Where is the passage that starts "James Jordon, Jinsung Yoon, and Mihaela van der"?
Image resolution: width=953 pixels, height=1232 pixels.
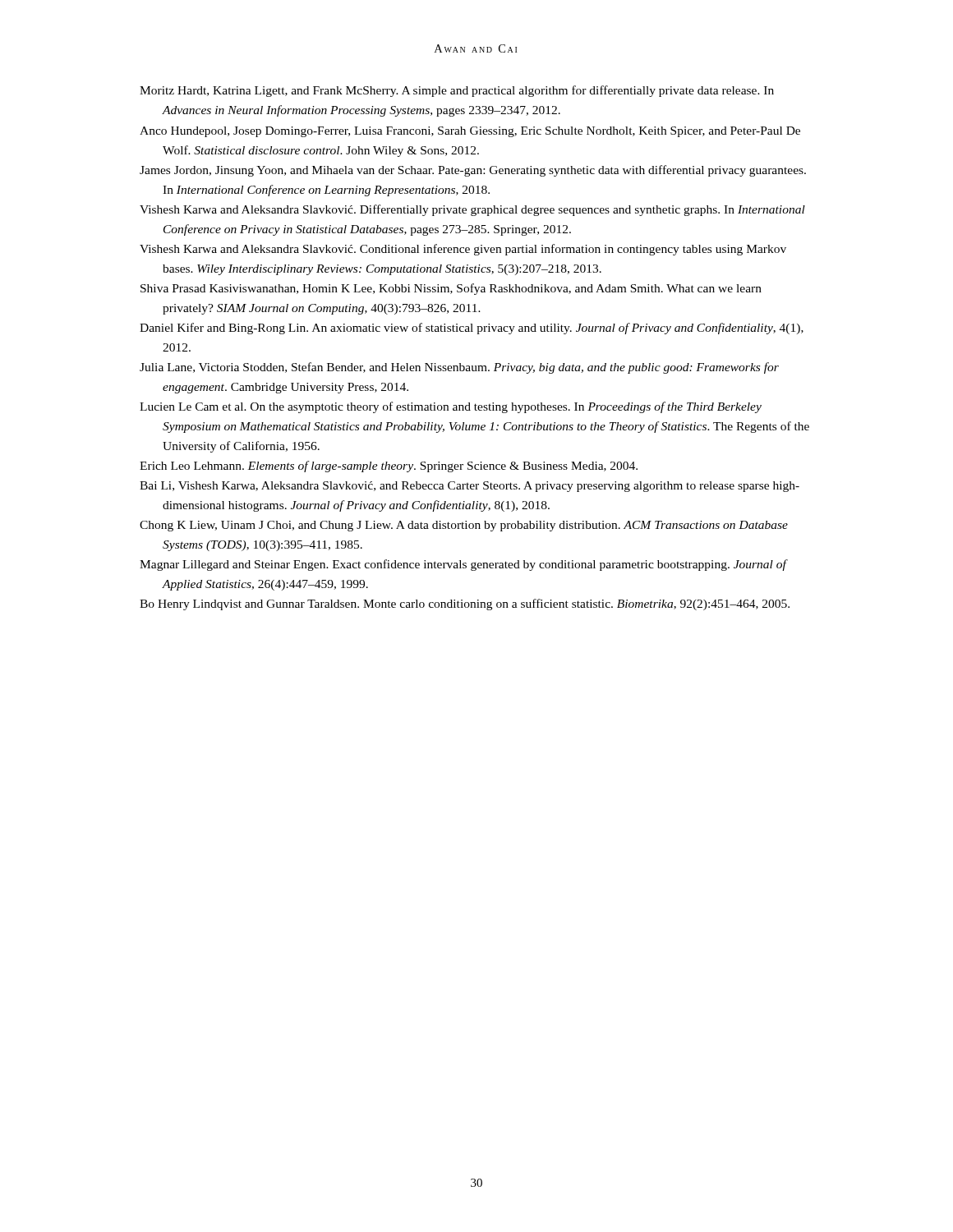click(x=473, y=179)
